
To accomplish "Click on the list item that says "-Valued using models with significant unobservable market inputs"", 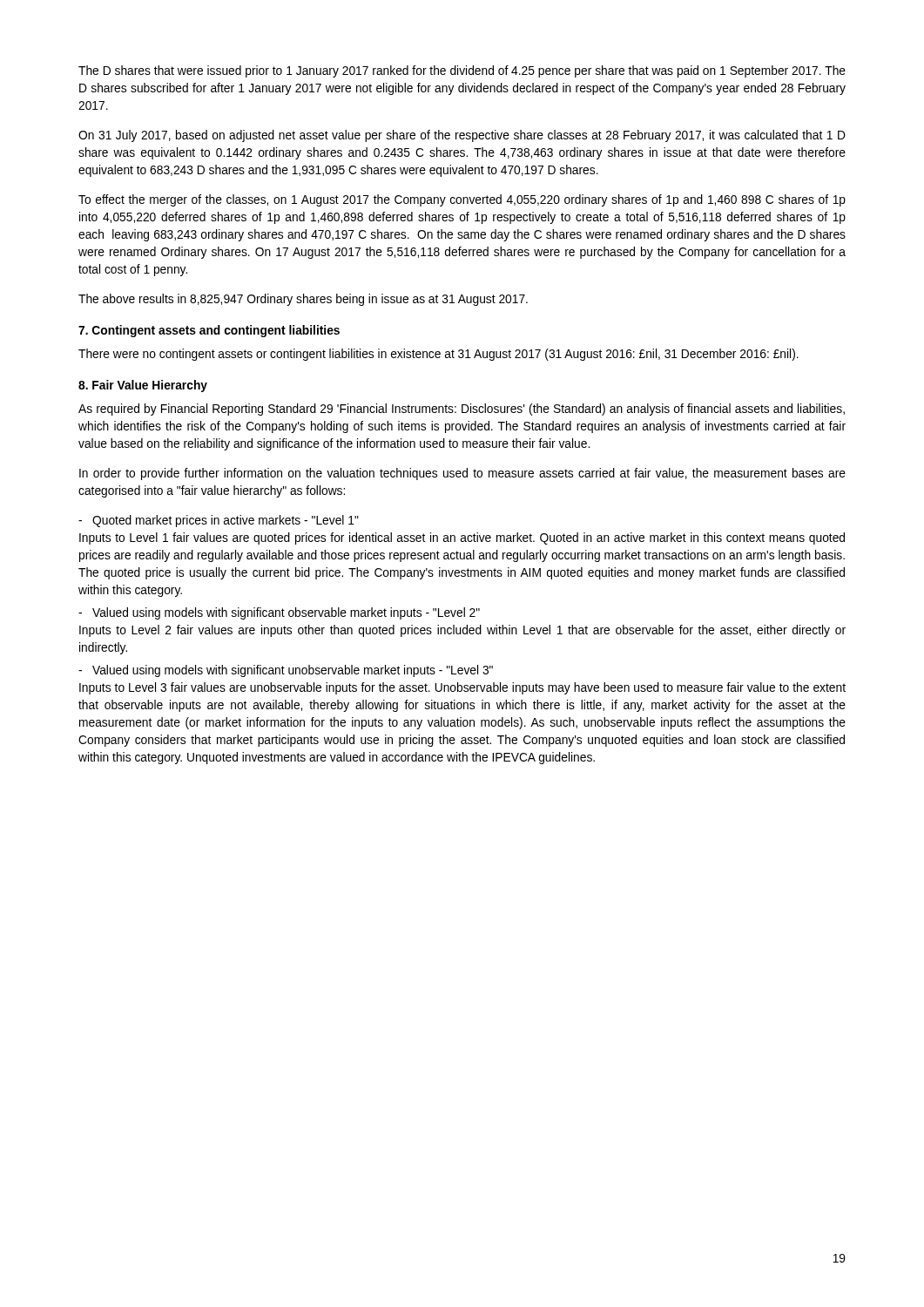I will pos(462,713).
